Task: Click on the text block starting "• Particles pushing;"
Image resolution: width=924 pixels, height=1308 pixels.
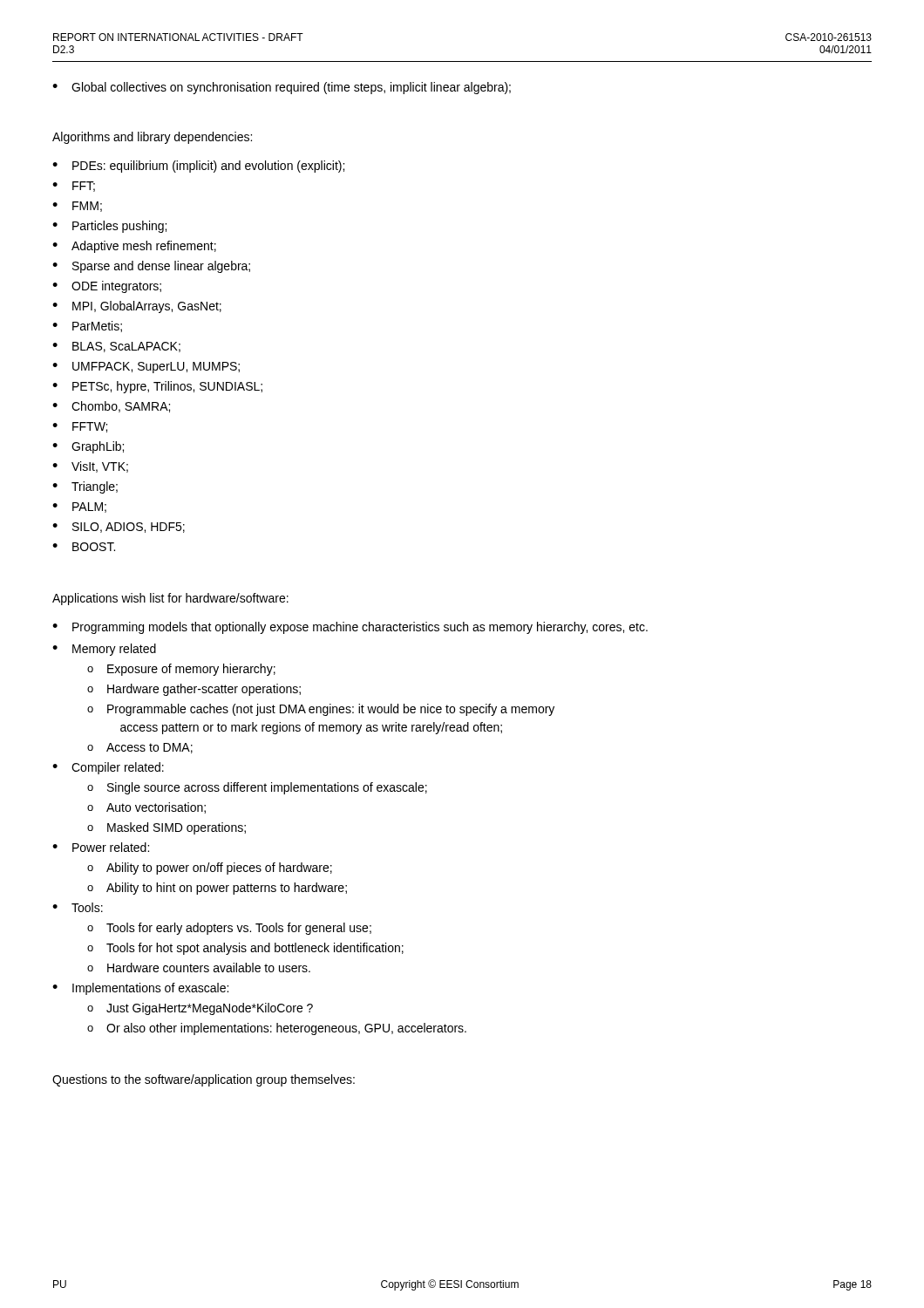Action: pyautogui.click(x=110, y=226)
